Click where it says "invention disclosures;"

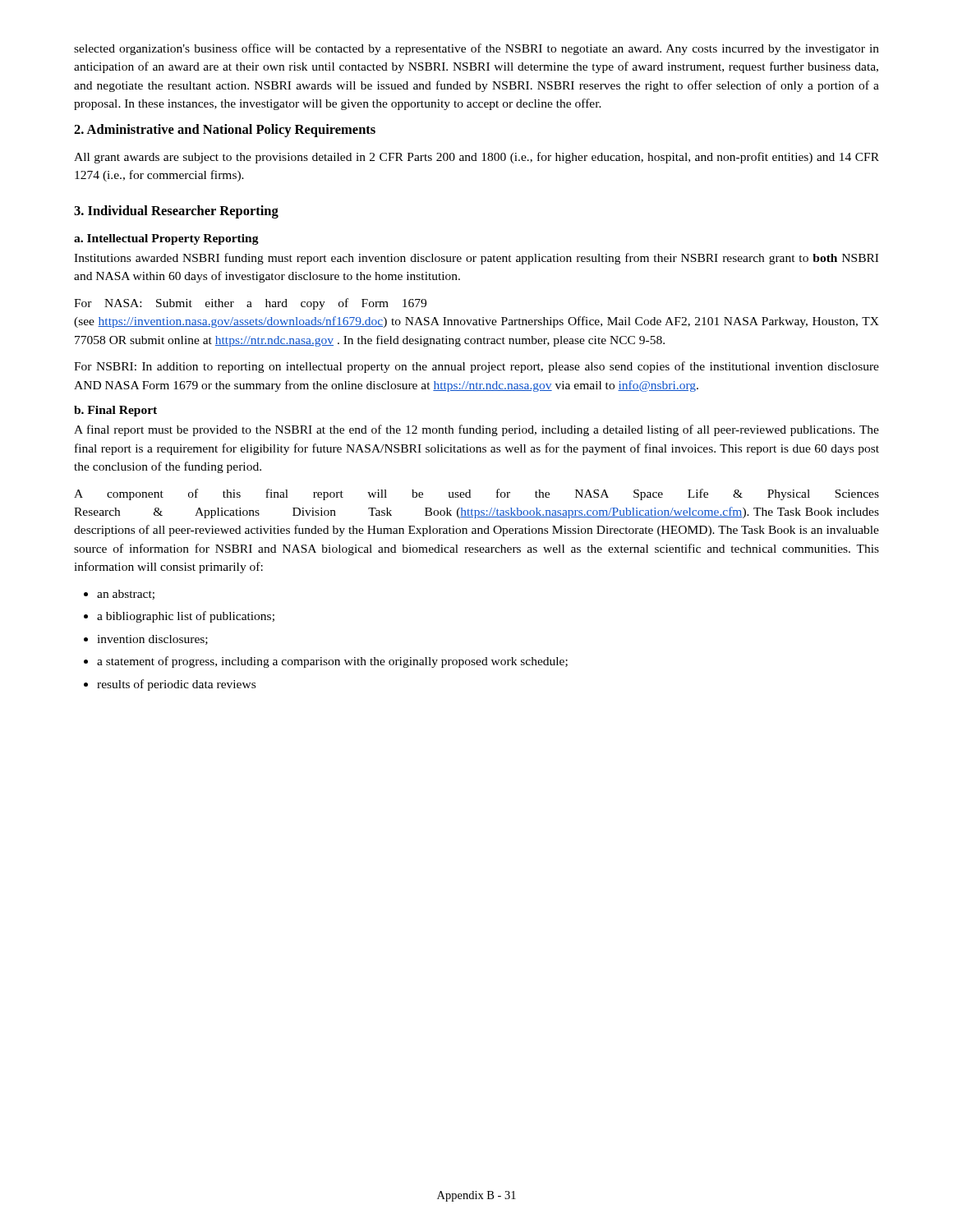[x=152, y=640]
